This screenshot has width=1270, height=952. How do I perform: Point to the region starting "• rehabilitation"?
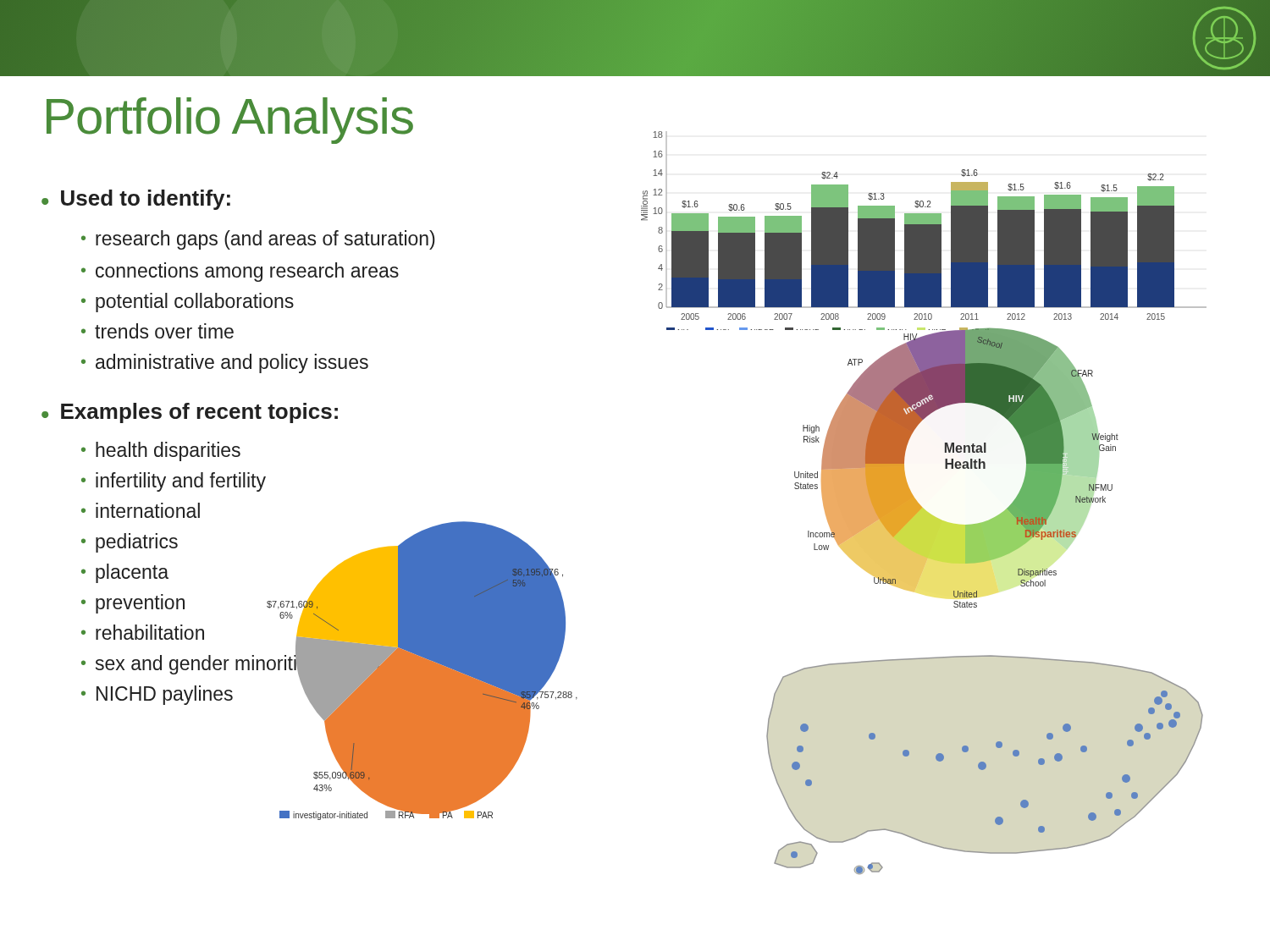coord(143,634)
